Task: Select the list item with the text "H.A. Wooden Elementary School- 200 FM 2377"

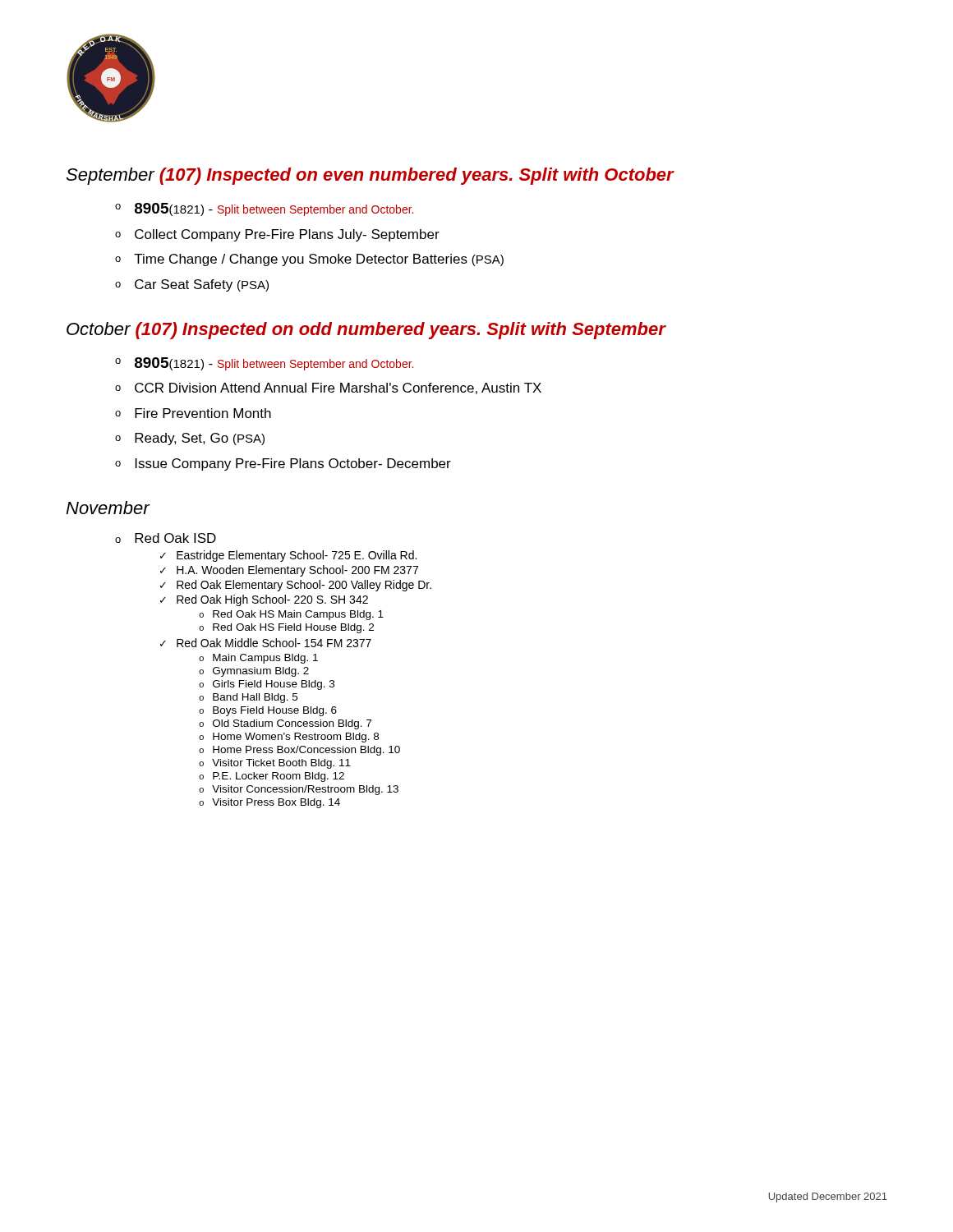Action: (297, 570)
